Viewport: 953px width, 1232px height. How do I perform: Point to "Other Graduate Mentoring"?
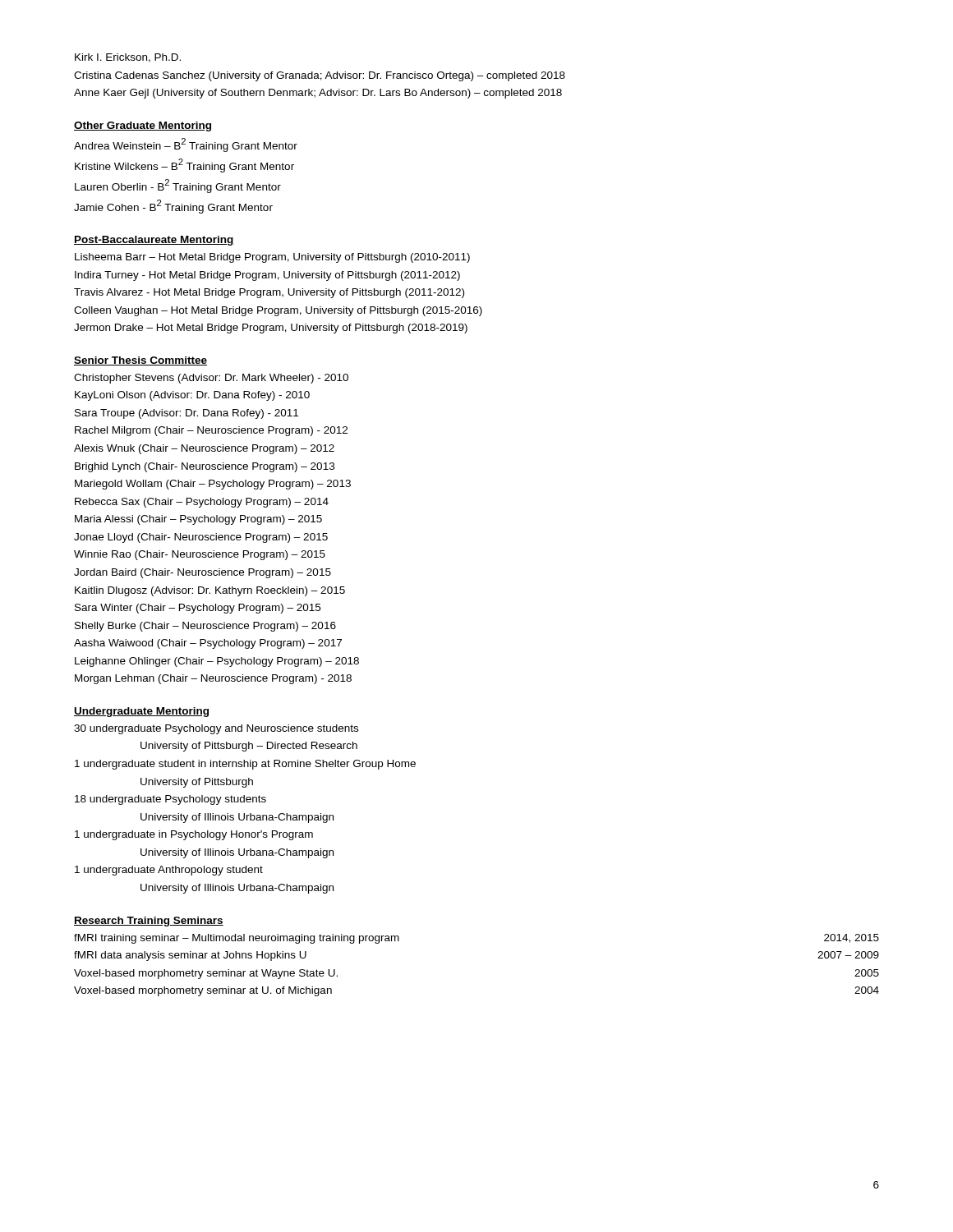click(x=143, y=126)
